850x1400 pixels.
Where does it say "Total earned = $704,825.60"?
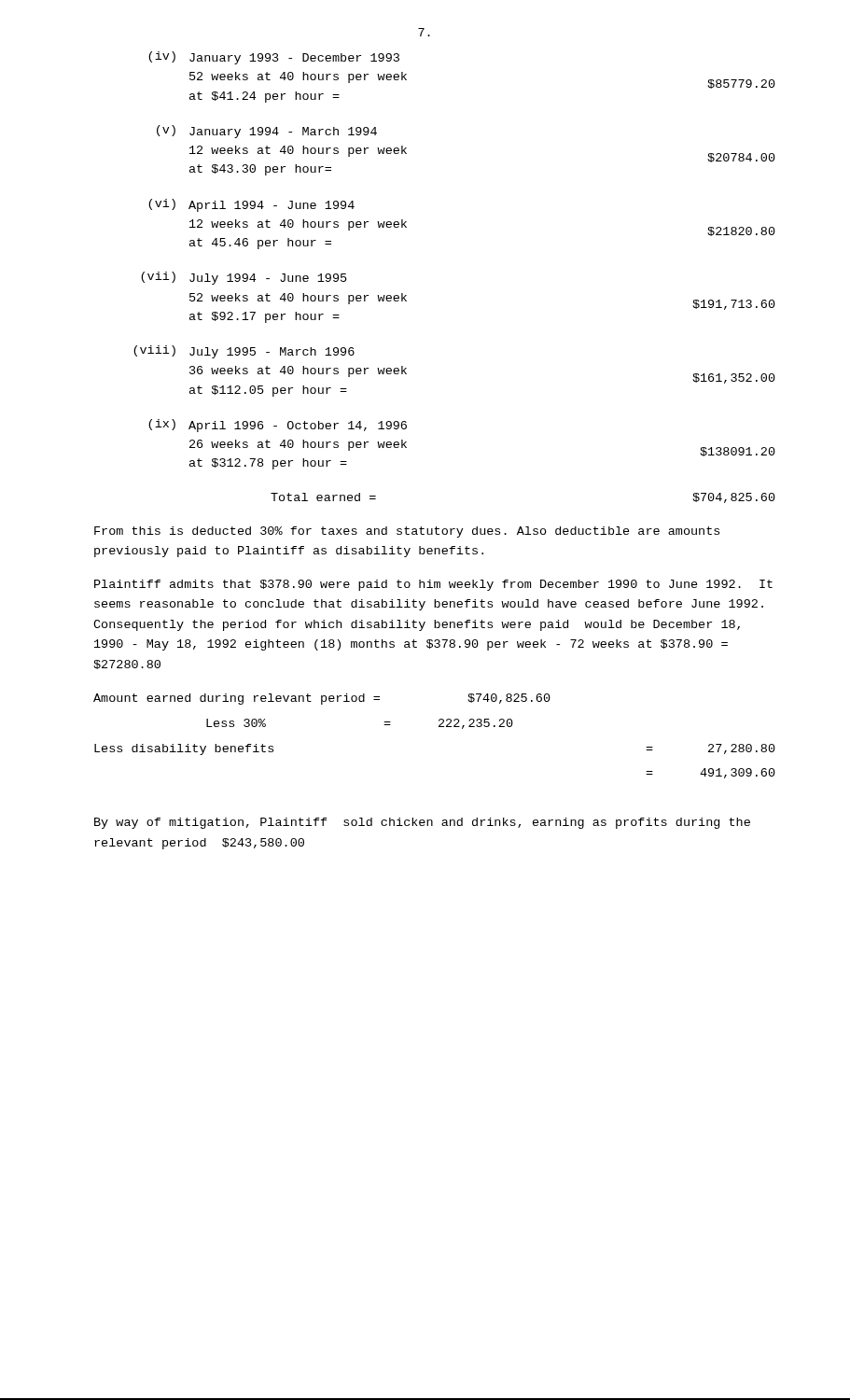point(320,498)
